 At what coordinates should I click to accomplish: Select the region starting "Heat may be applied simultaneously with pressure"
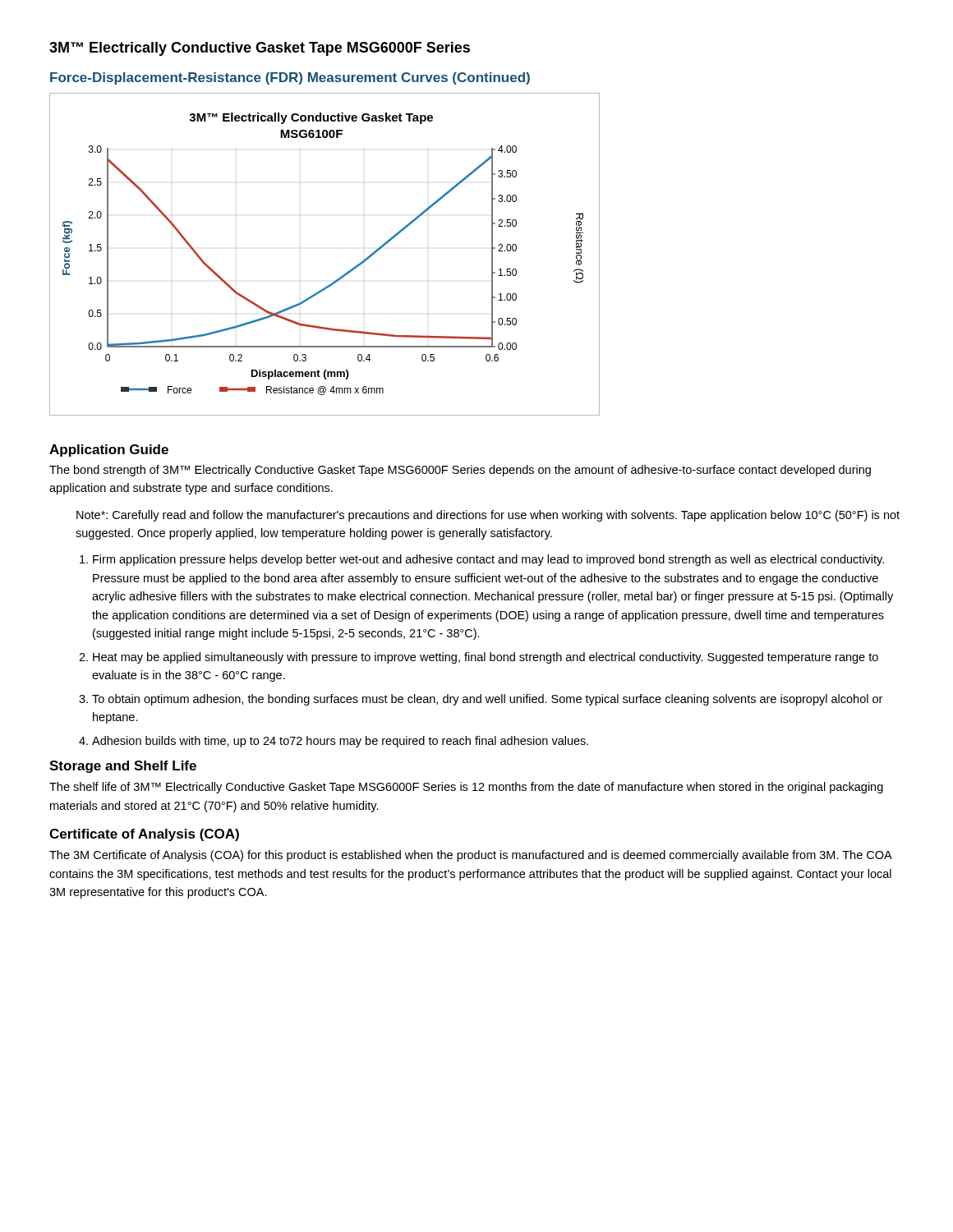(x=485, y=666)
